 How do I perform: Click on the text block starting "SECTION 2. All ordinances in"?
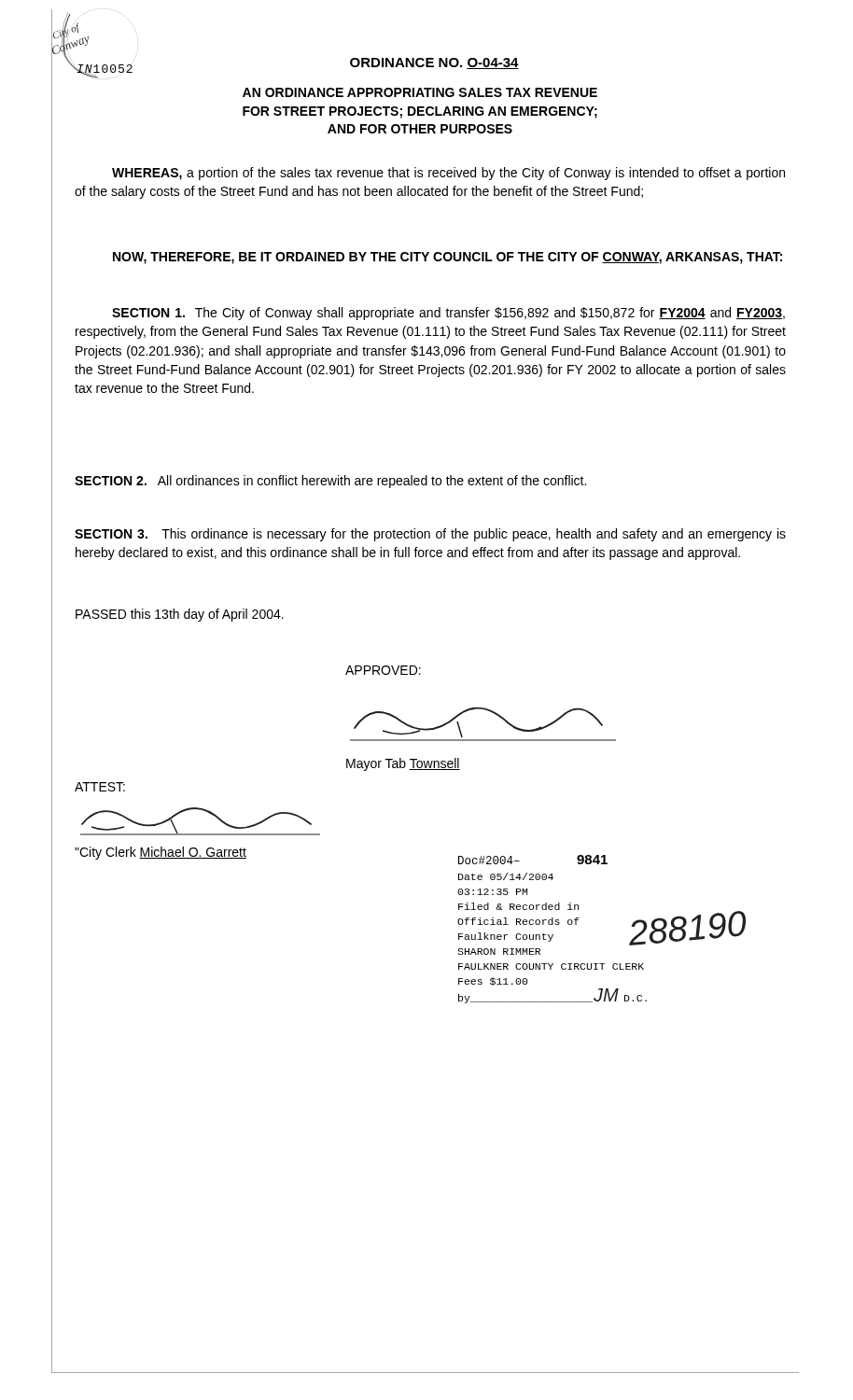[430, 481]
